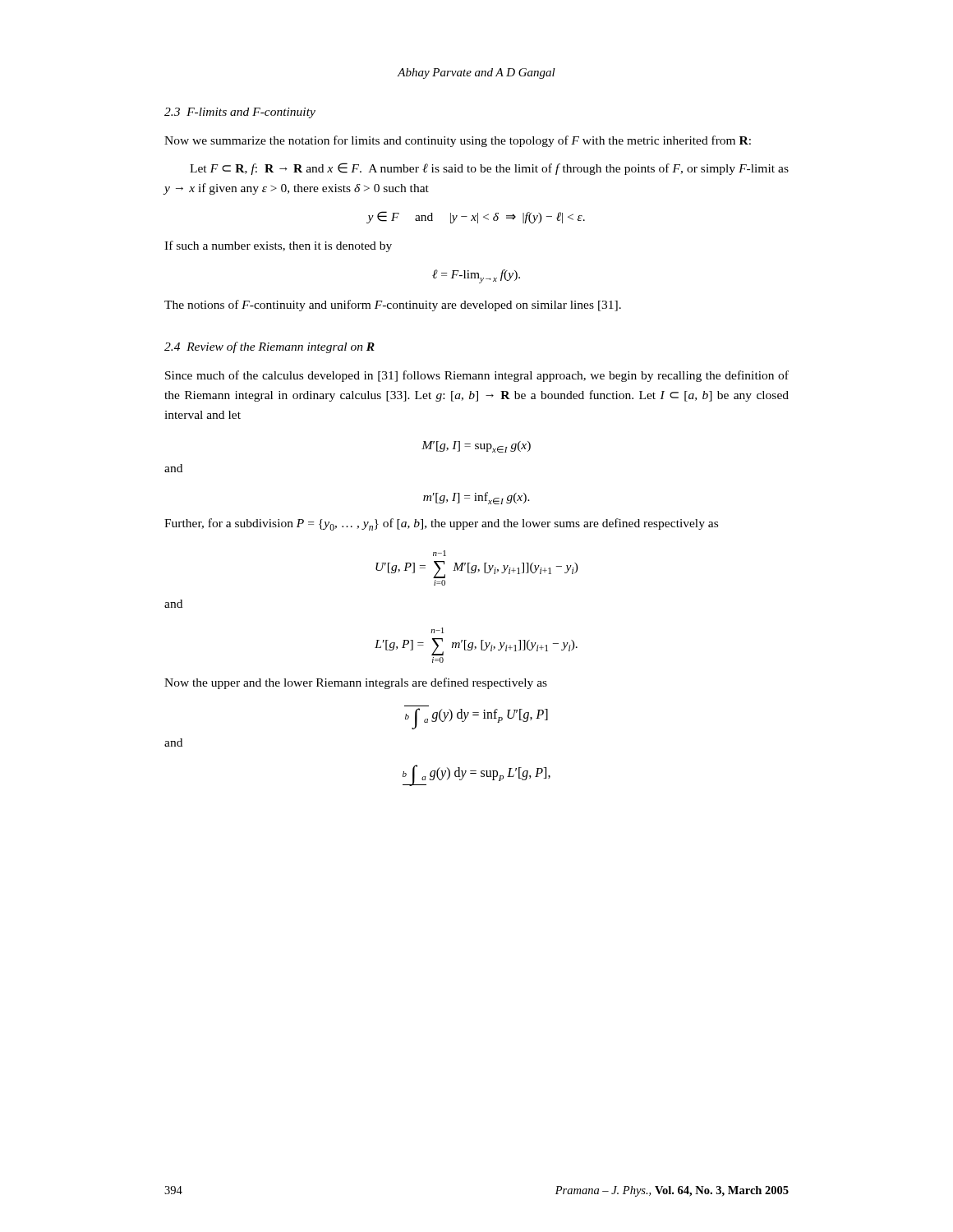
Task: Click on the text block that reads "The notions of"
Action: [393, 304]
